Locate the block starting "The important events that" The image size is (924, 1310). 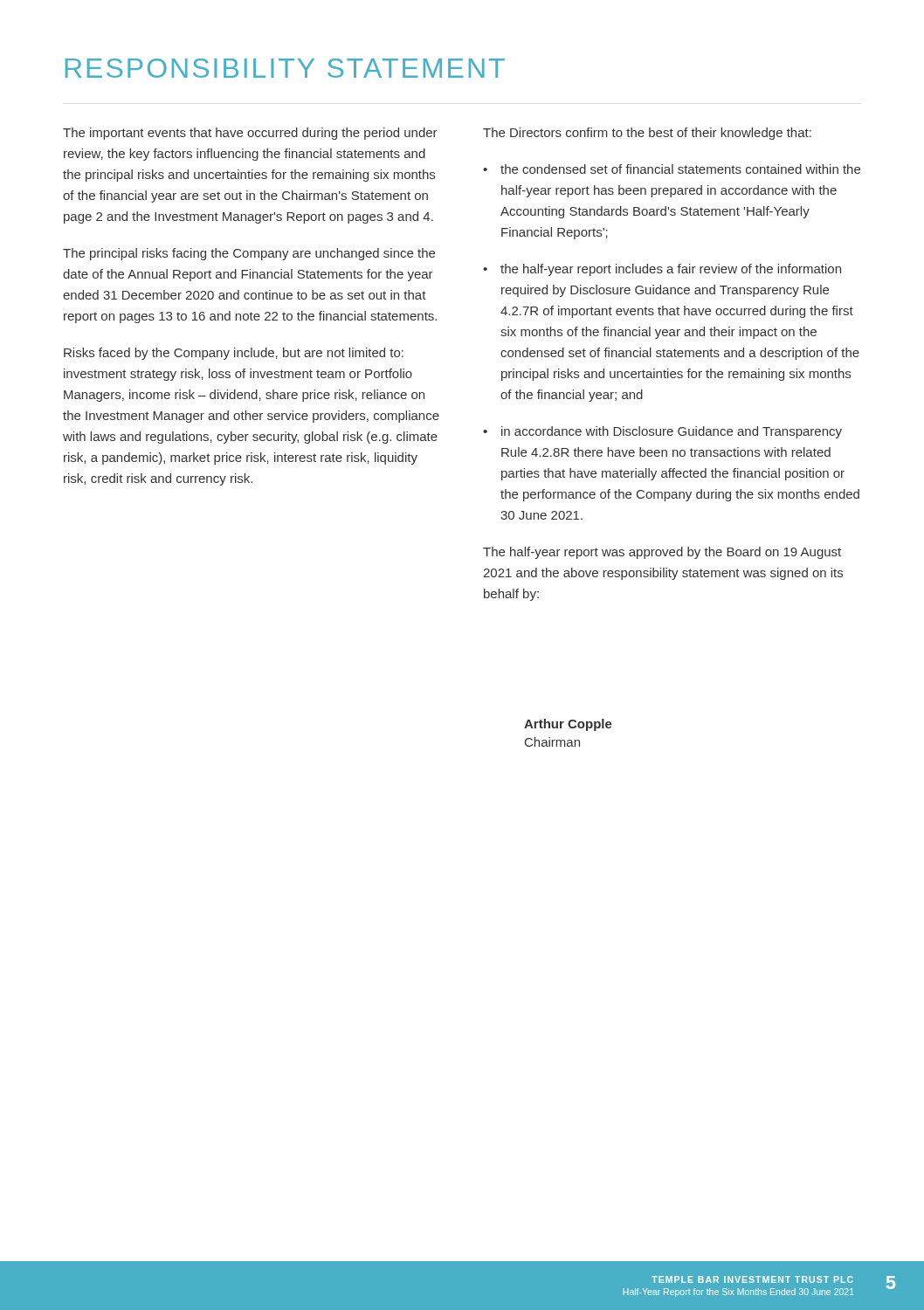tap(252, 175)
